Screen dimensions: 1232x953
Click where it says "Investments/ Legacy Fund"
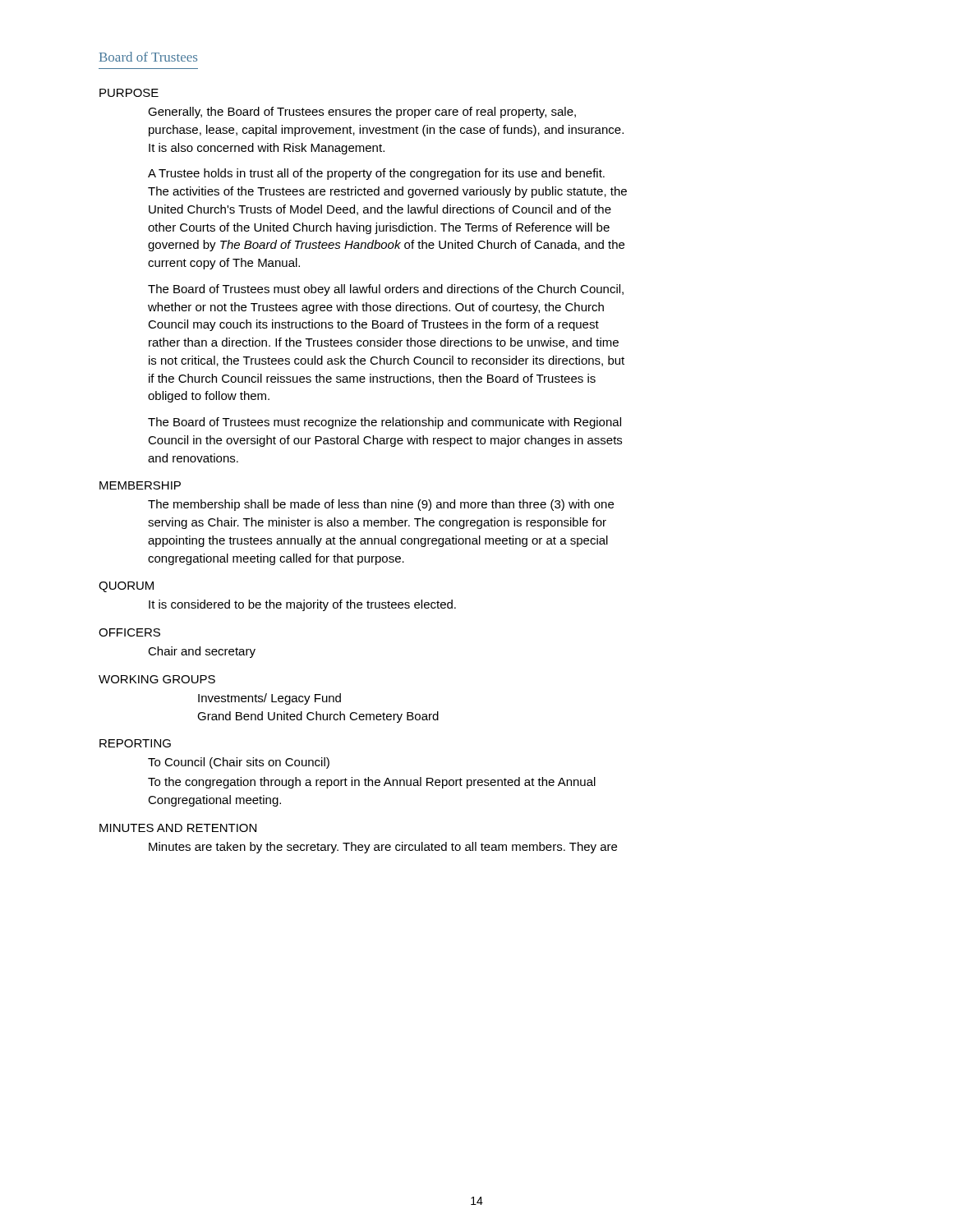[x=269, y=697]
